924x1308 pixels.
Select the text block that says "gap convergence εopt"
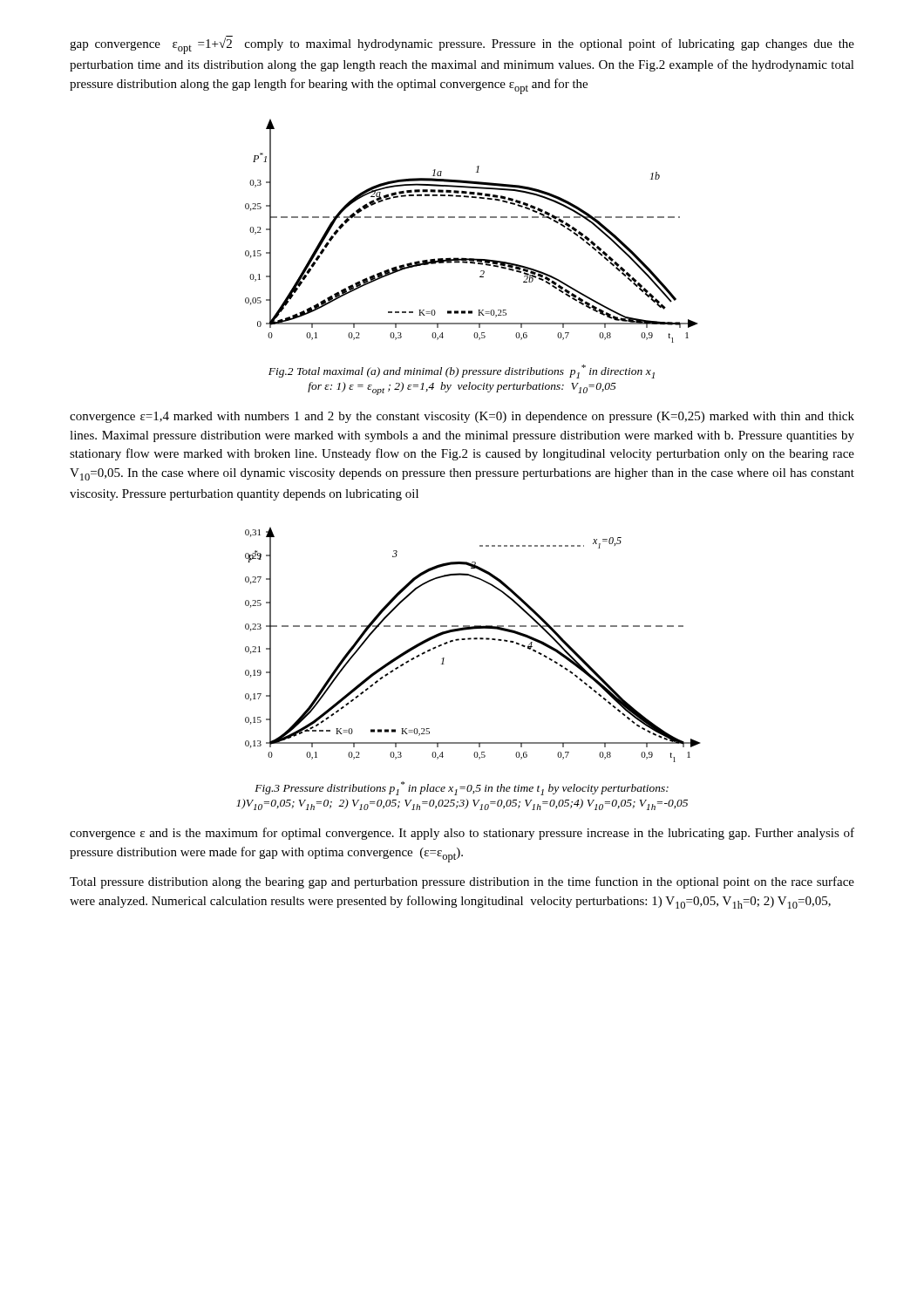coord(462,65)
